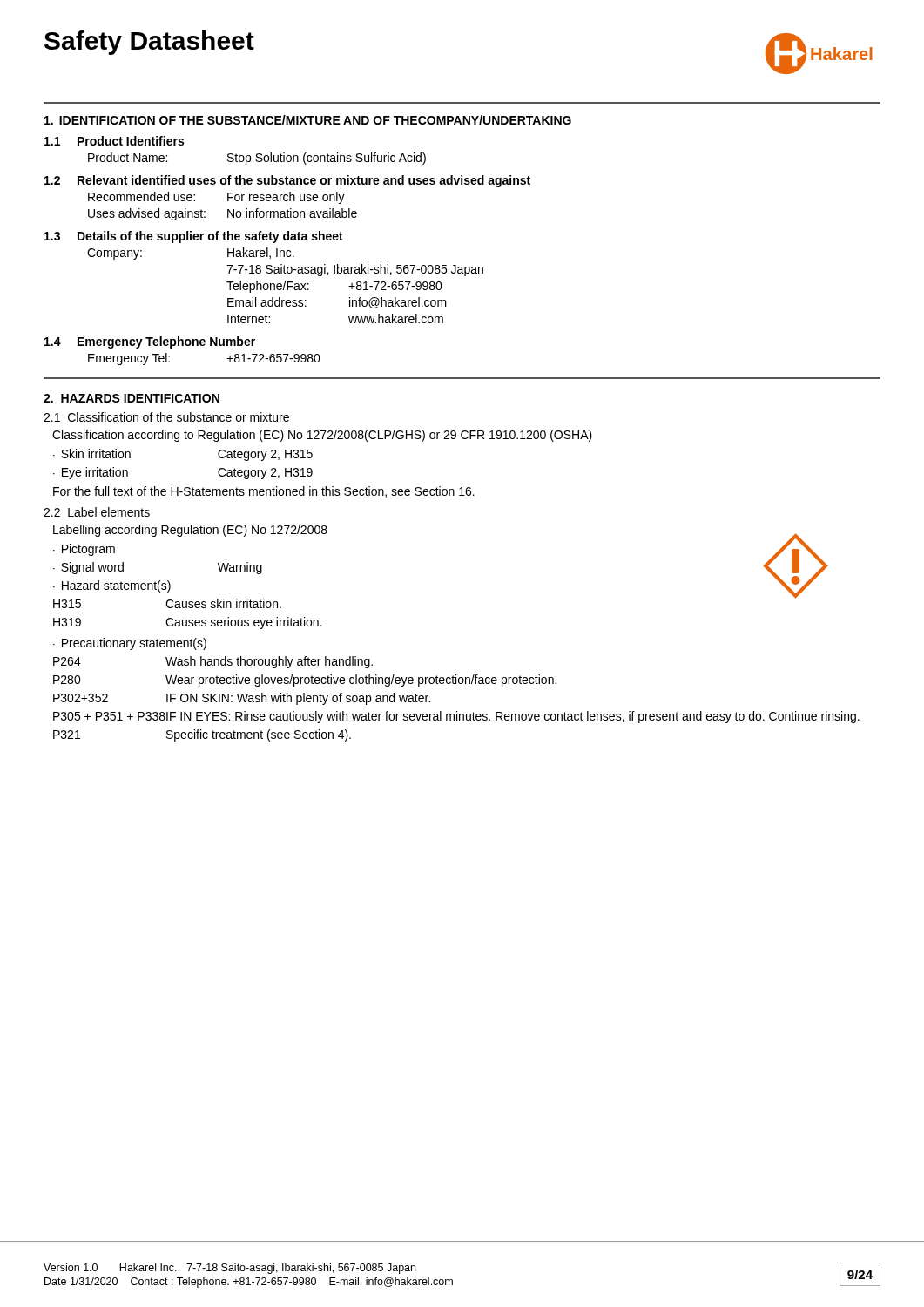Select the passage starting "· Pictogram"
The width and height of the screenshot is (924, 1307).
coord(84,549)
